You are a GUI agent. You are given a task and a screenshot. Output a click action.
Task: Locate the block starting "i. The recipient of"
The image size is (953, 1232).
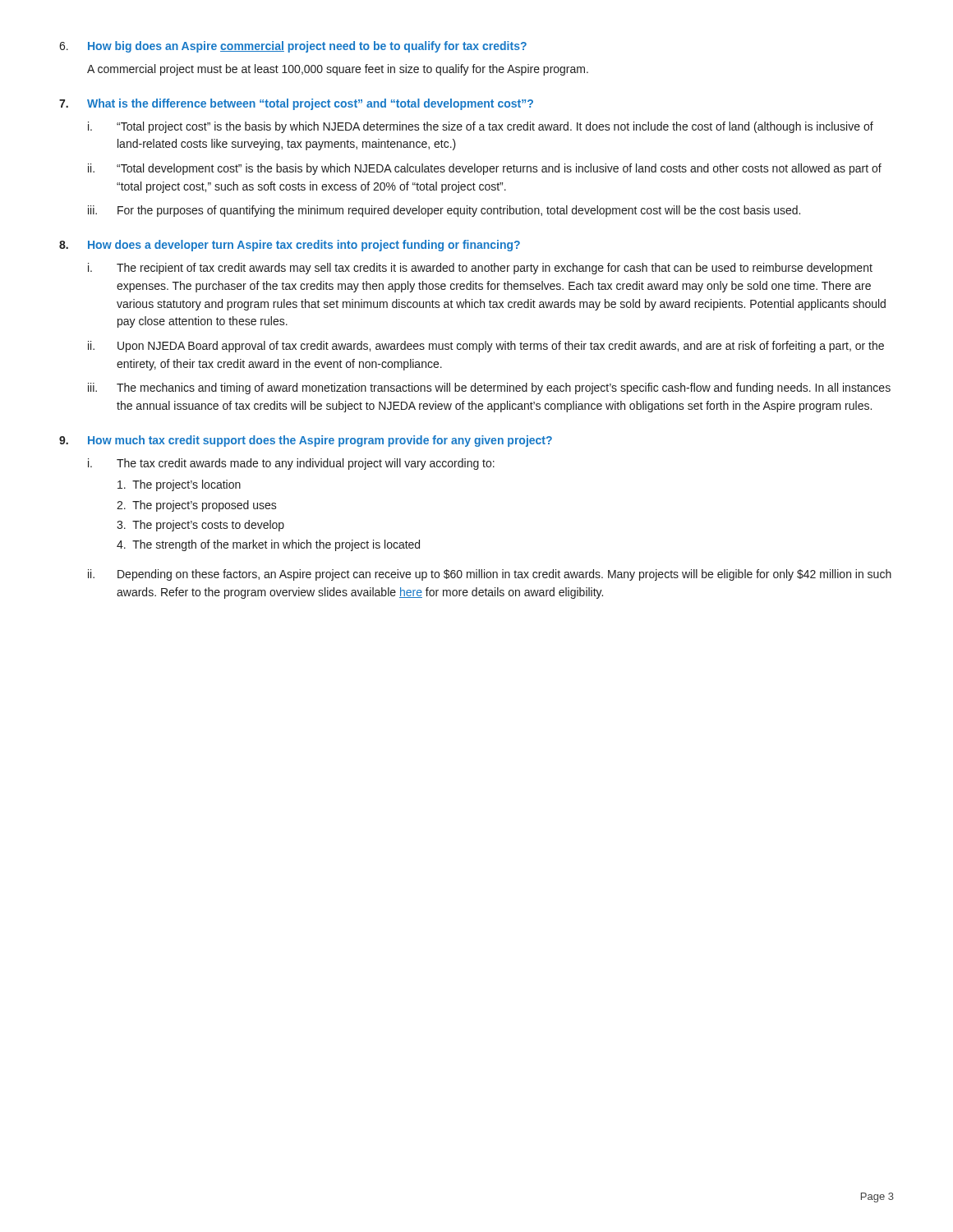coord(490,295)
